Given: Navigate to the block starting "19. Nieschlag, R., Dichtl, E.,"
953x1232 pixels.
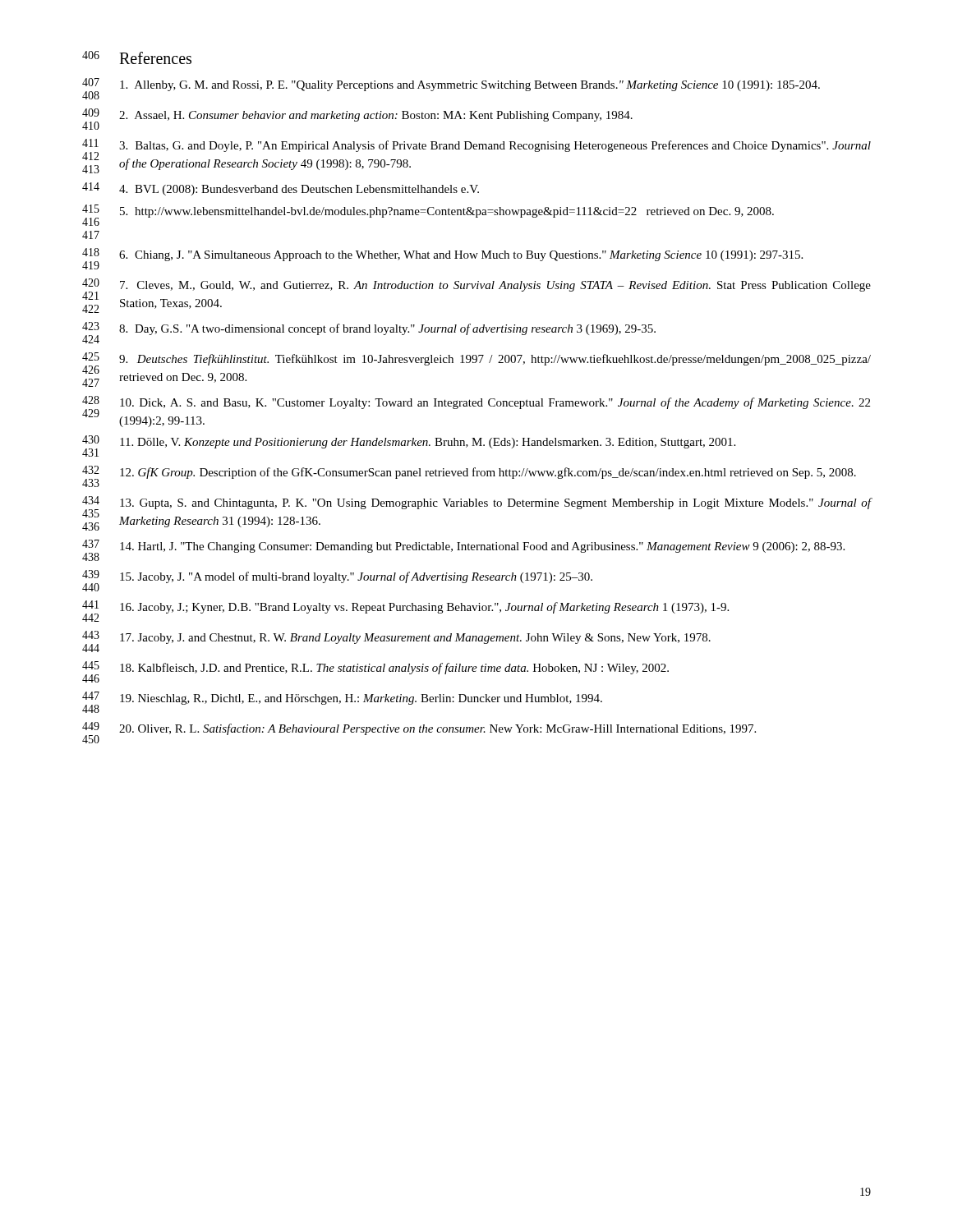Looking at the screenshot, I should coord(361,698).
